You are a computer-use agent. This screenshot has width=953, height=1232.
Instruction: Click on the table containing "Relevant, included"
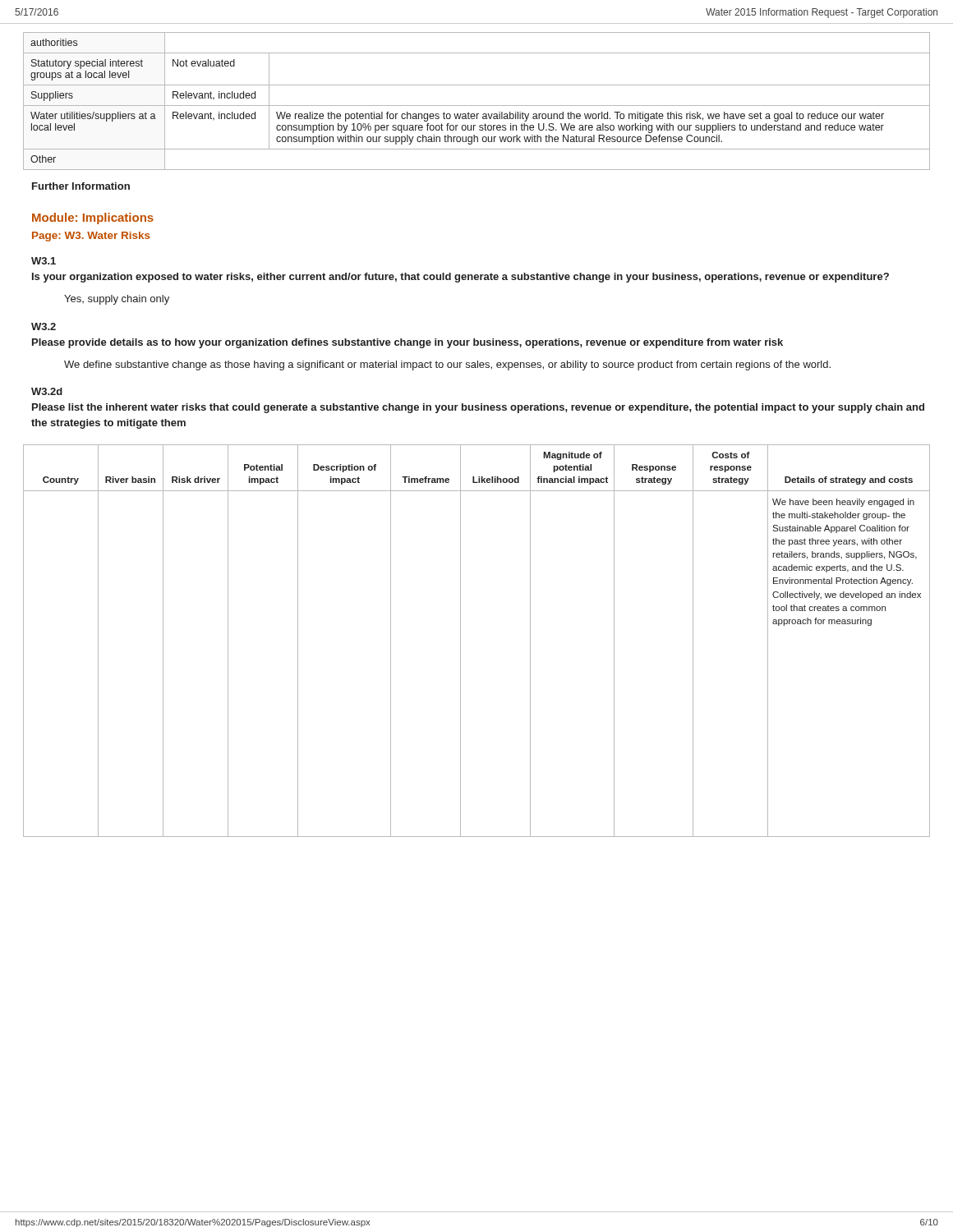pyautogui.click(x=476, y=101)
